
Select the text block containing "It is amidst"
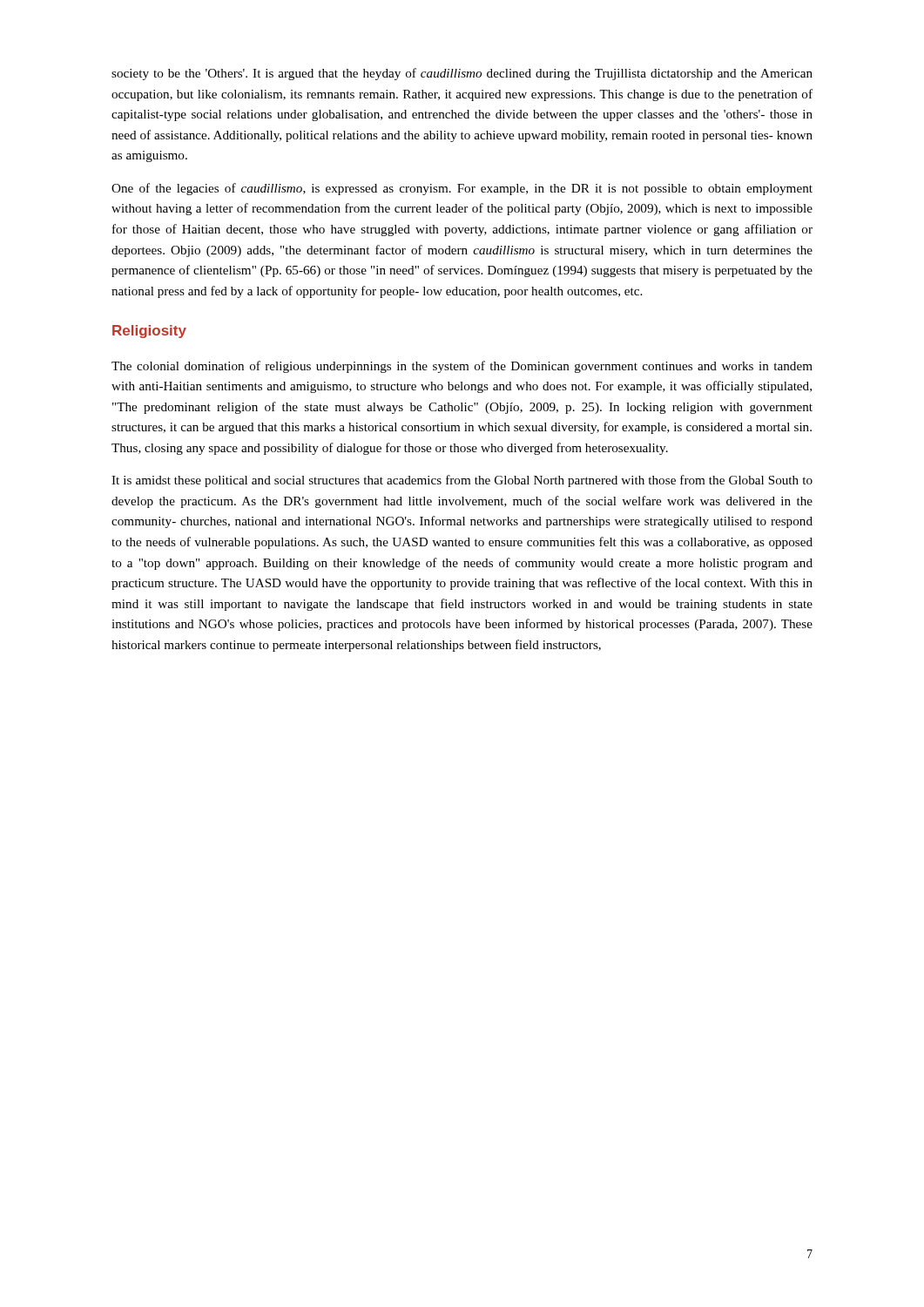pos(462,562)
